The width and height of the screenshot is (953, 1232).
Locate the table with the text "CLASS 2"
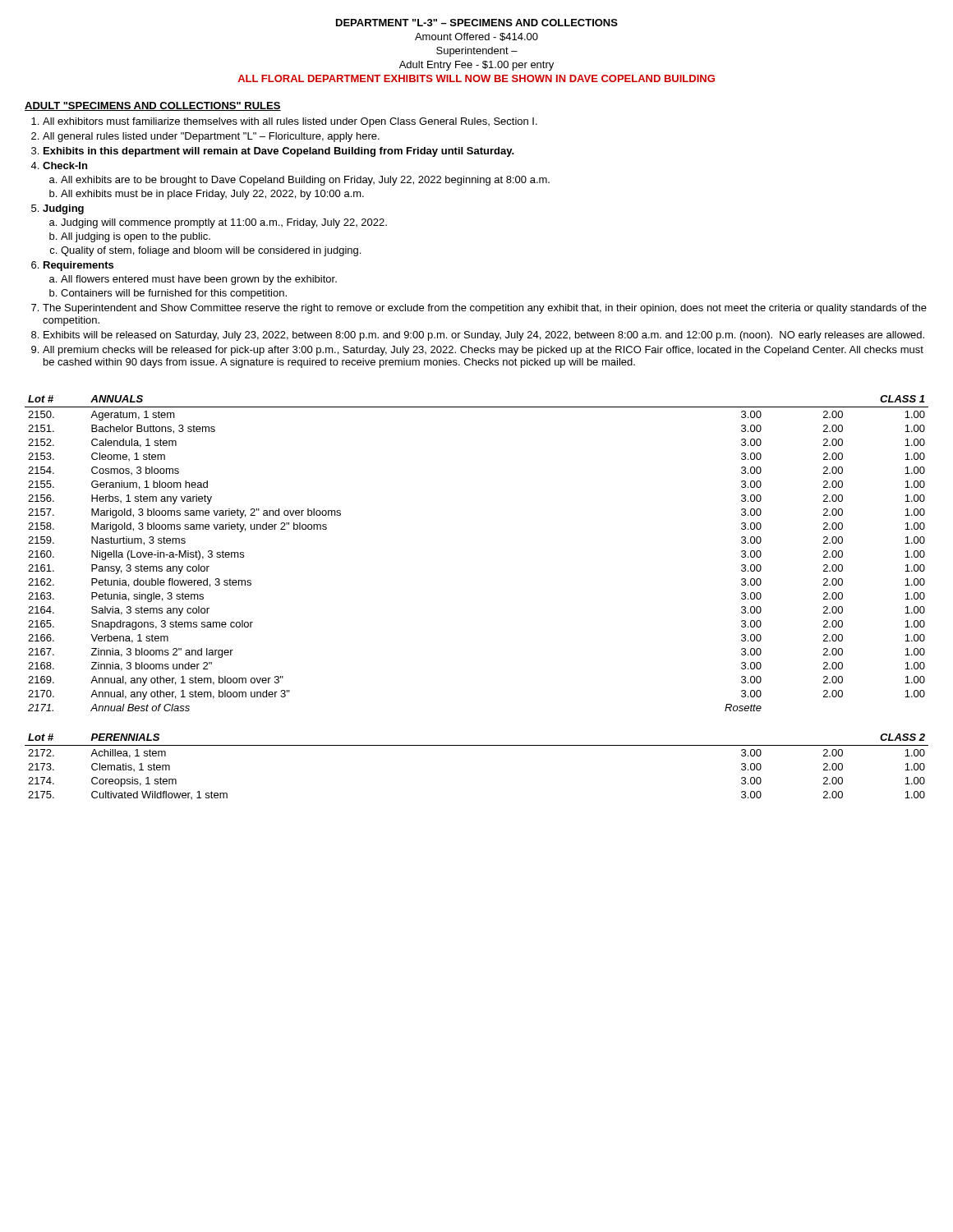point(476,766)
